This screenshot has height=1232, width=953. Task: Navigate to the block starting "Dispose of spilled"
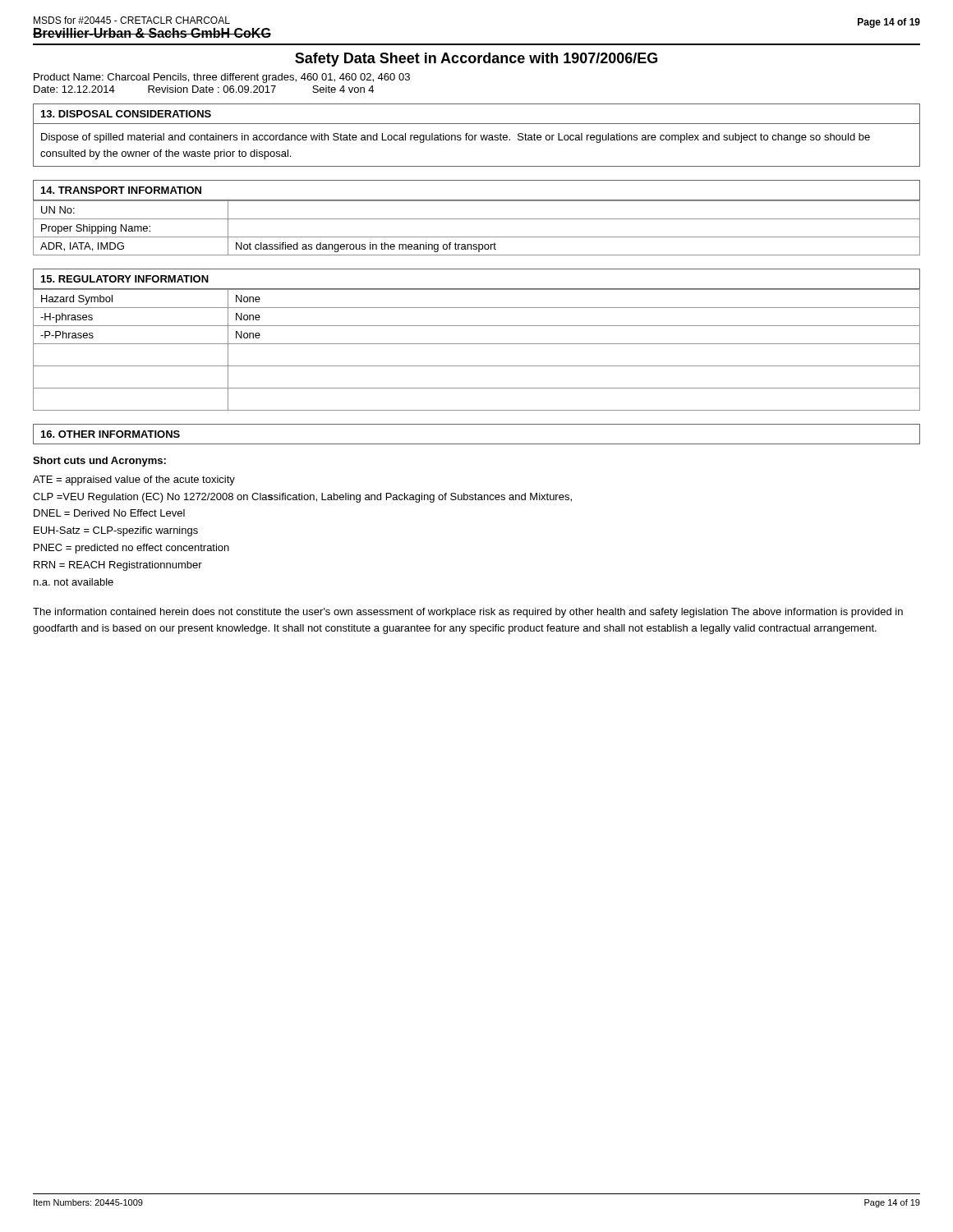pyautogui.click(x=455, y=145)
